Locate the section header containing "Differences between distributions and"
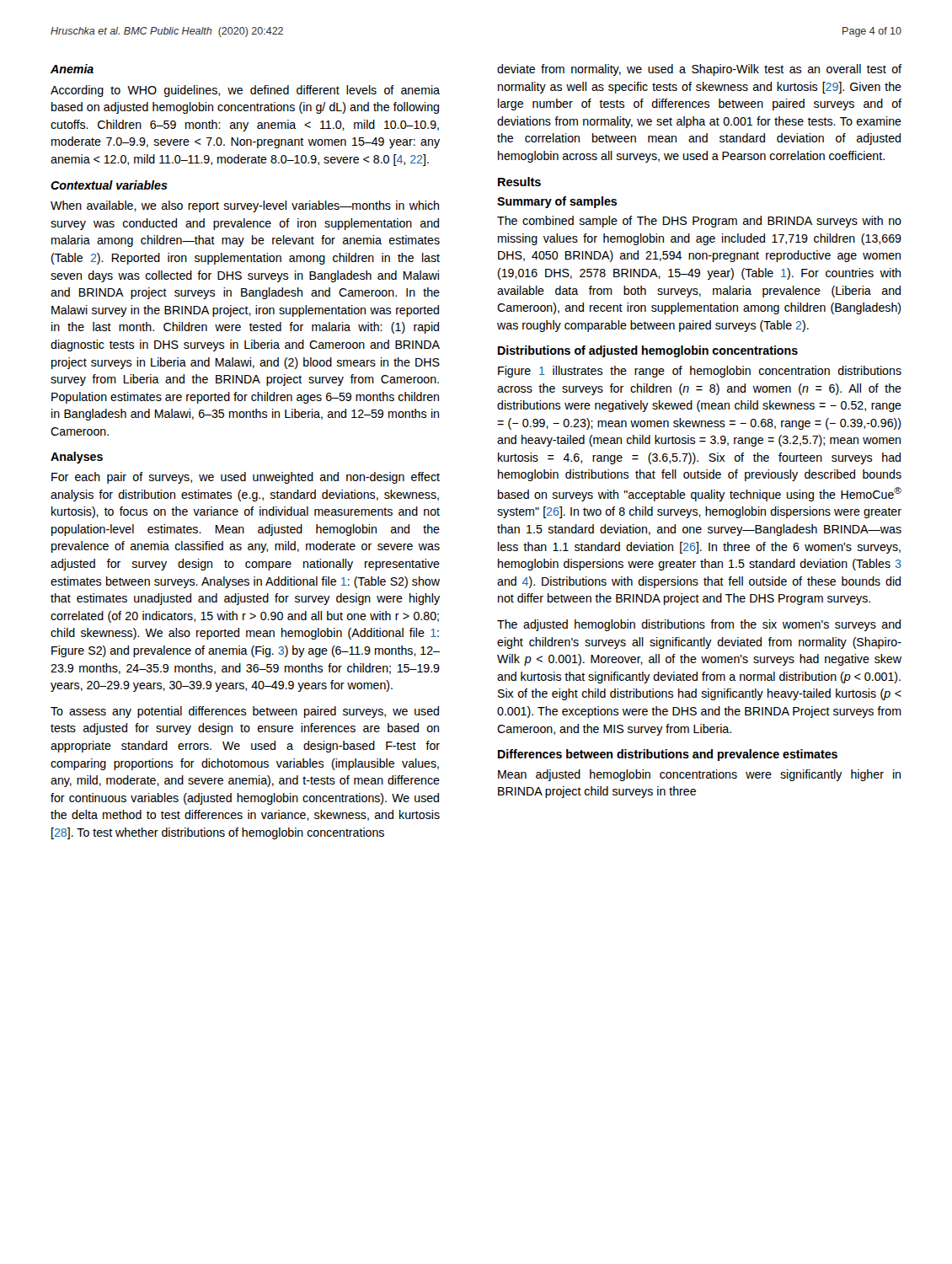 [x=699, y=755]
